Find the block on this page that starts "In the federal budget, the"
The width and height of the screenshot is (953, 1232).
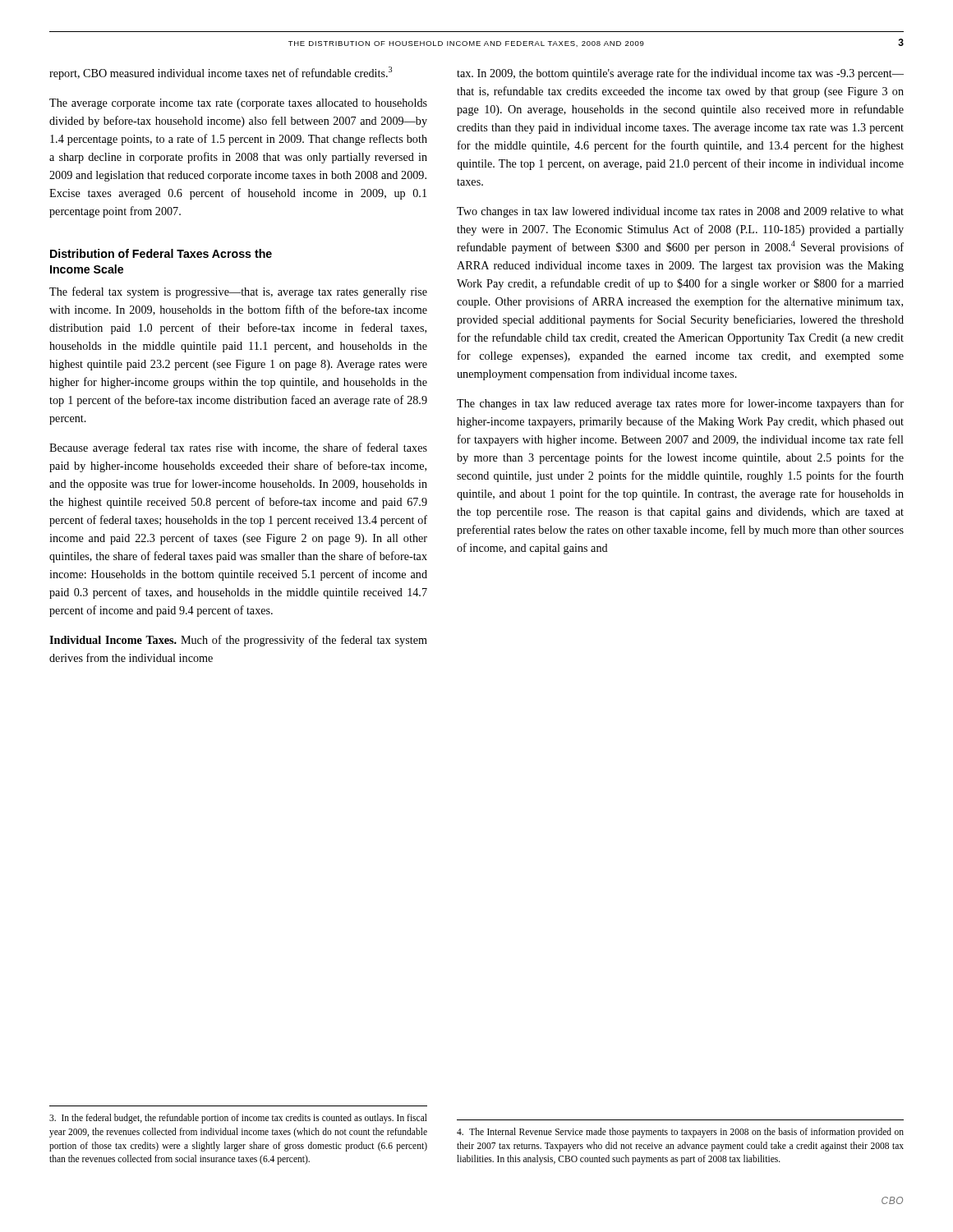coord(238,1139)
